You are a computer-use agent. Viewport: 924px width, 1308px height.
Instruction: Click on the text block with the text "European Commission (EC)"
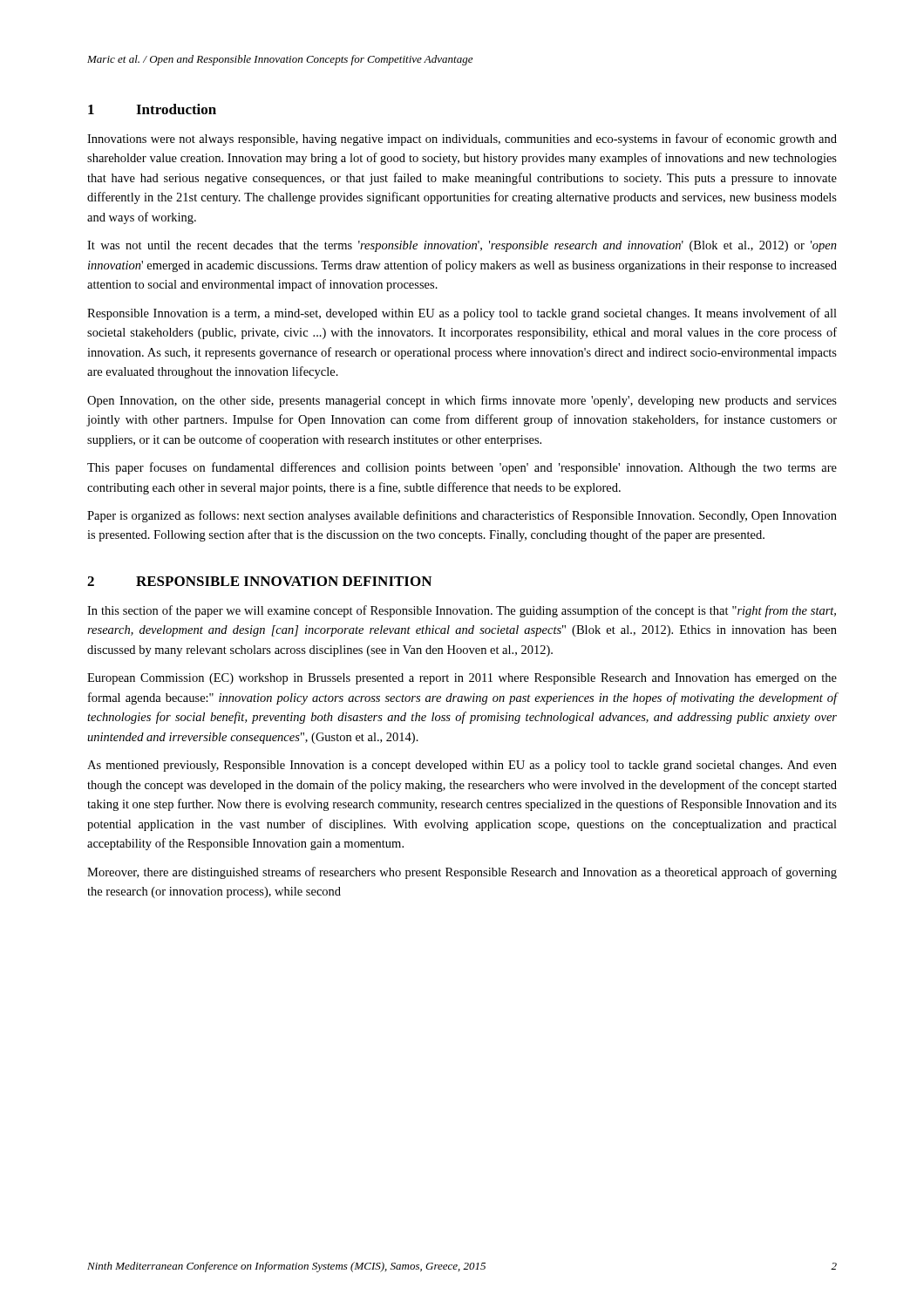[462, 707]
